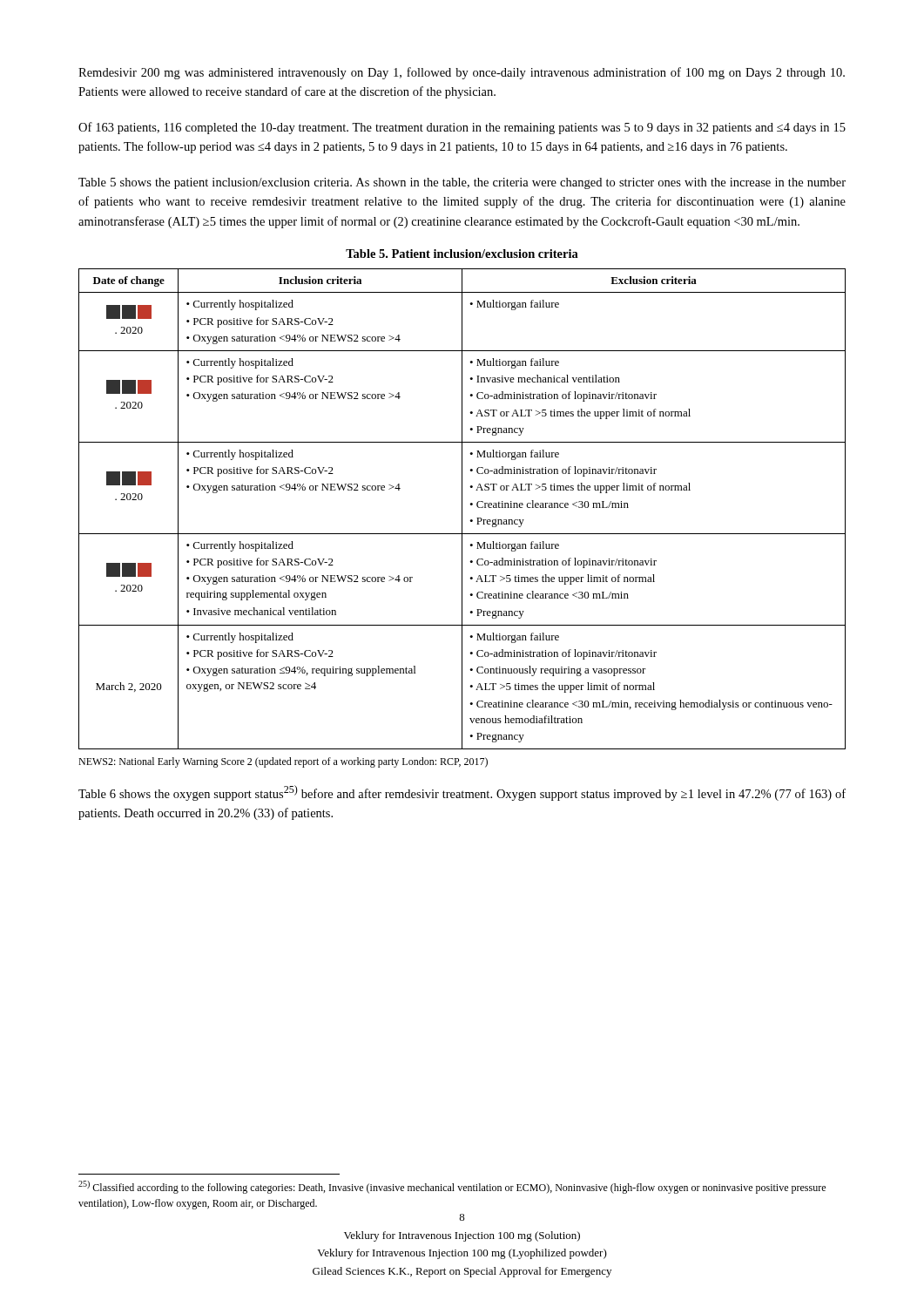Click the passage that begins "Table 6 shows the"

462,802
